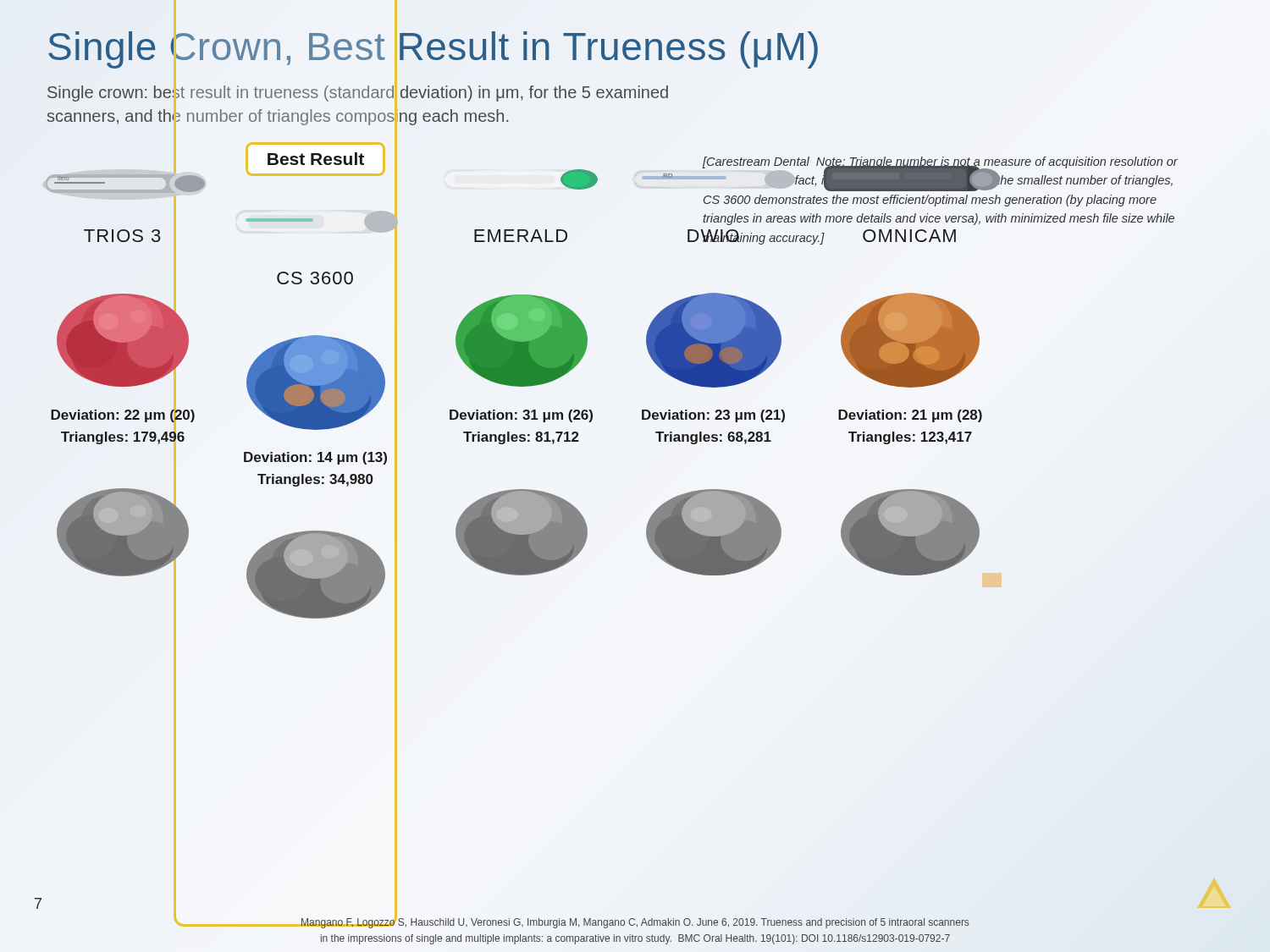Find the text block with the text "Single crown: best result in trueness (standard"
This screenshot has height=952, width=1270.
point(635,104)
